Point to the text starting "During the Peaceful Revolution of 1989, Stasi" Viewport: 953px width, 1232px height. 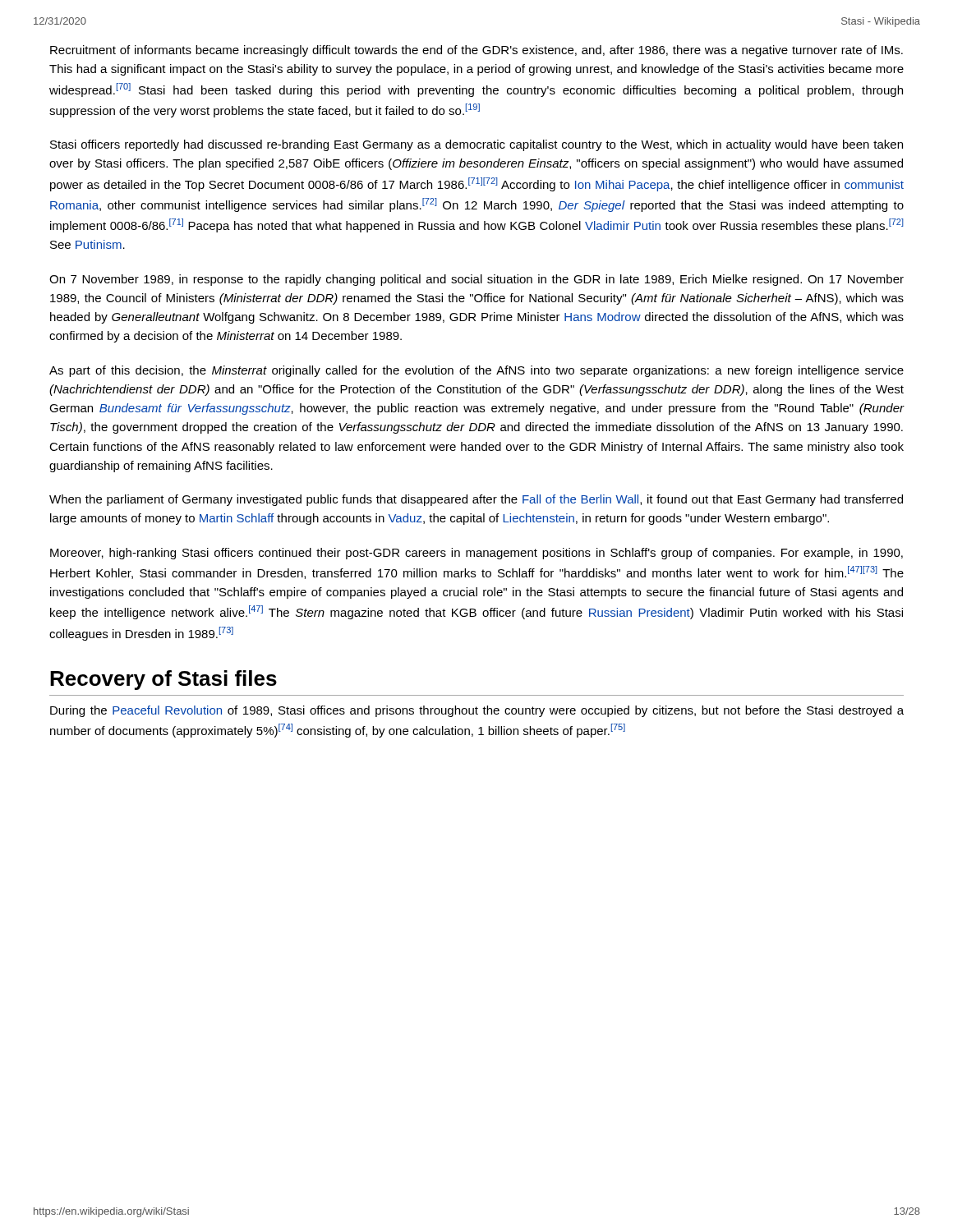476,720
